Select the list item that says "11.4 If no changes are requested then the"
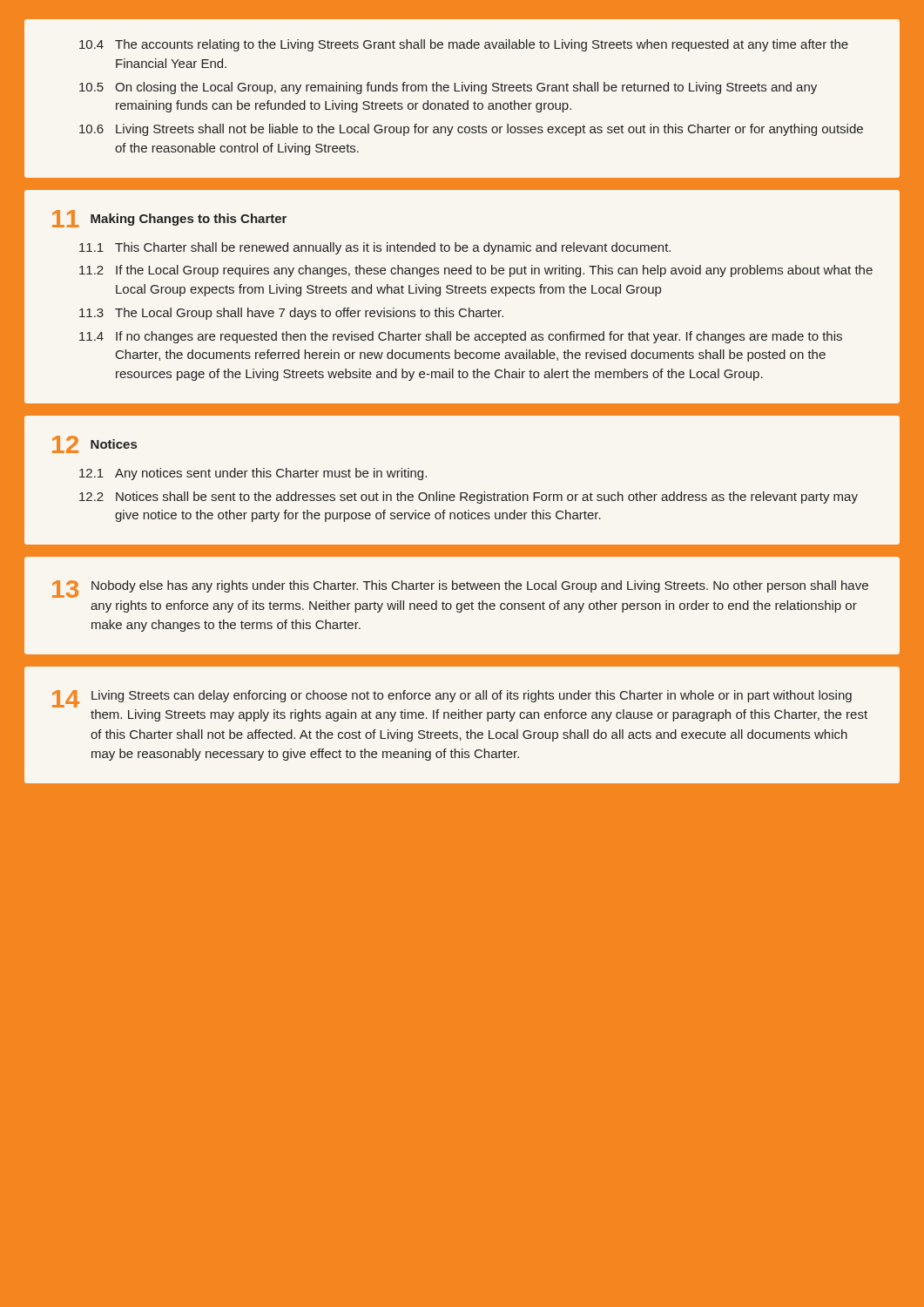 click(x=476, y=355)
